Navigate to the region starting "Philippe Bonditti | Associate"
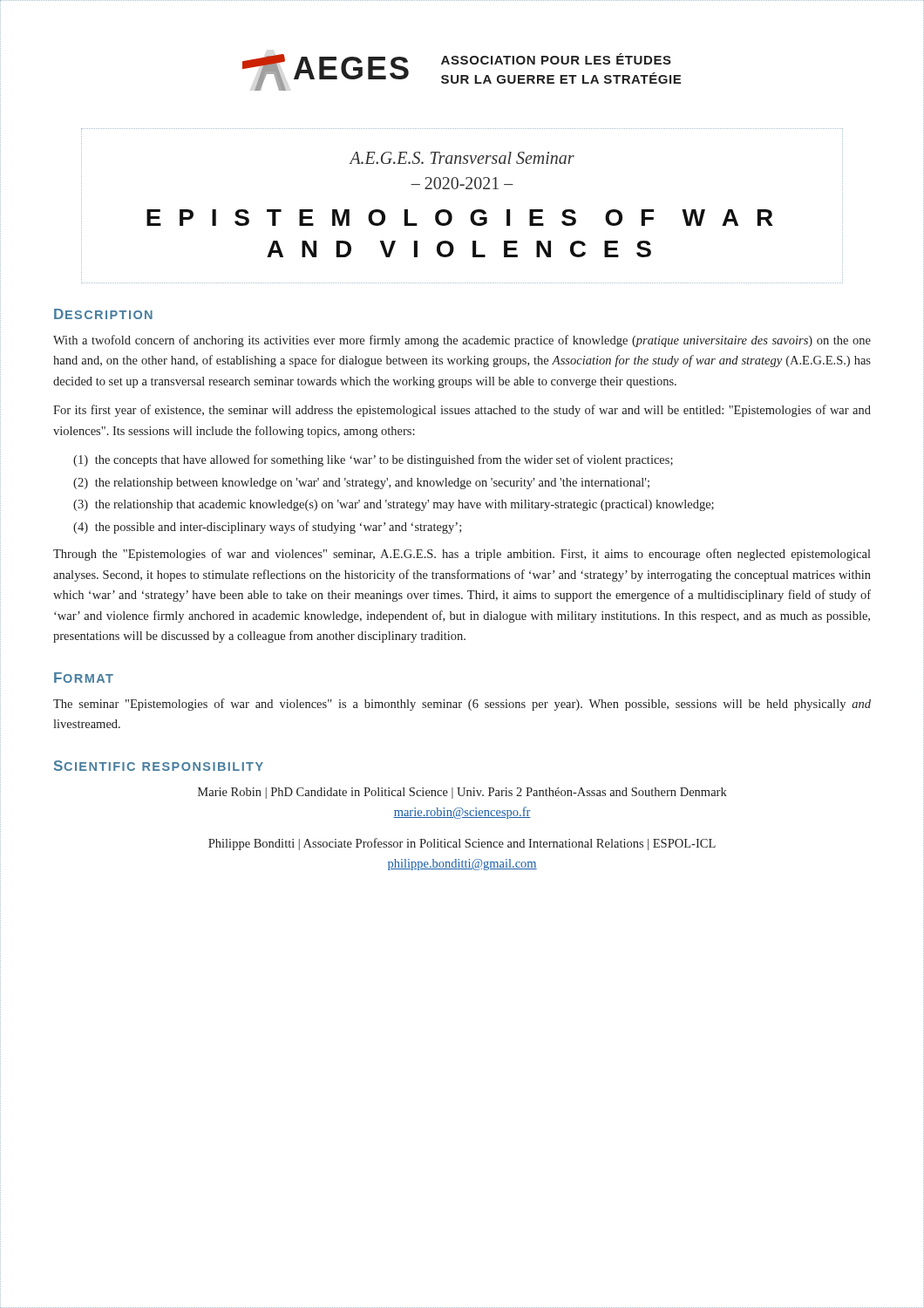Image resolution: width=924 pixels, height=1308 pixels. point(462,853)
